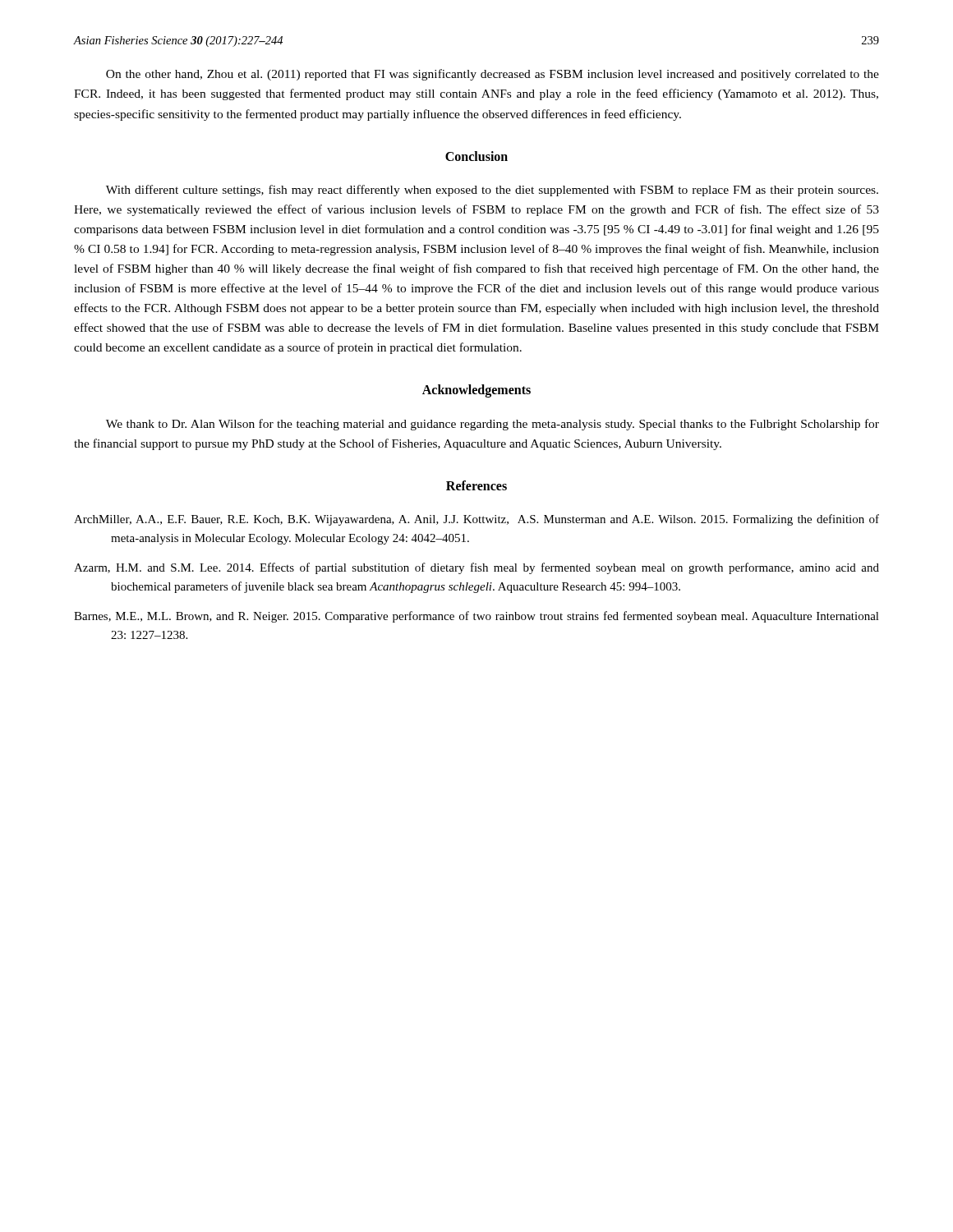
Task: Navigate to the text starting "ArchMiller, A.A., E.F. Bauer,"
Action: tap(476, 528)
